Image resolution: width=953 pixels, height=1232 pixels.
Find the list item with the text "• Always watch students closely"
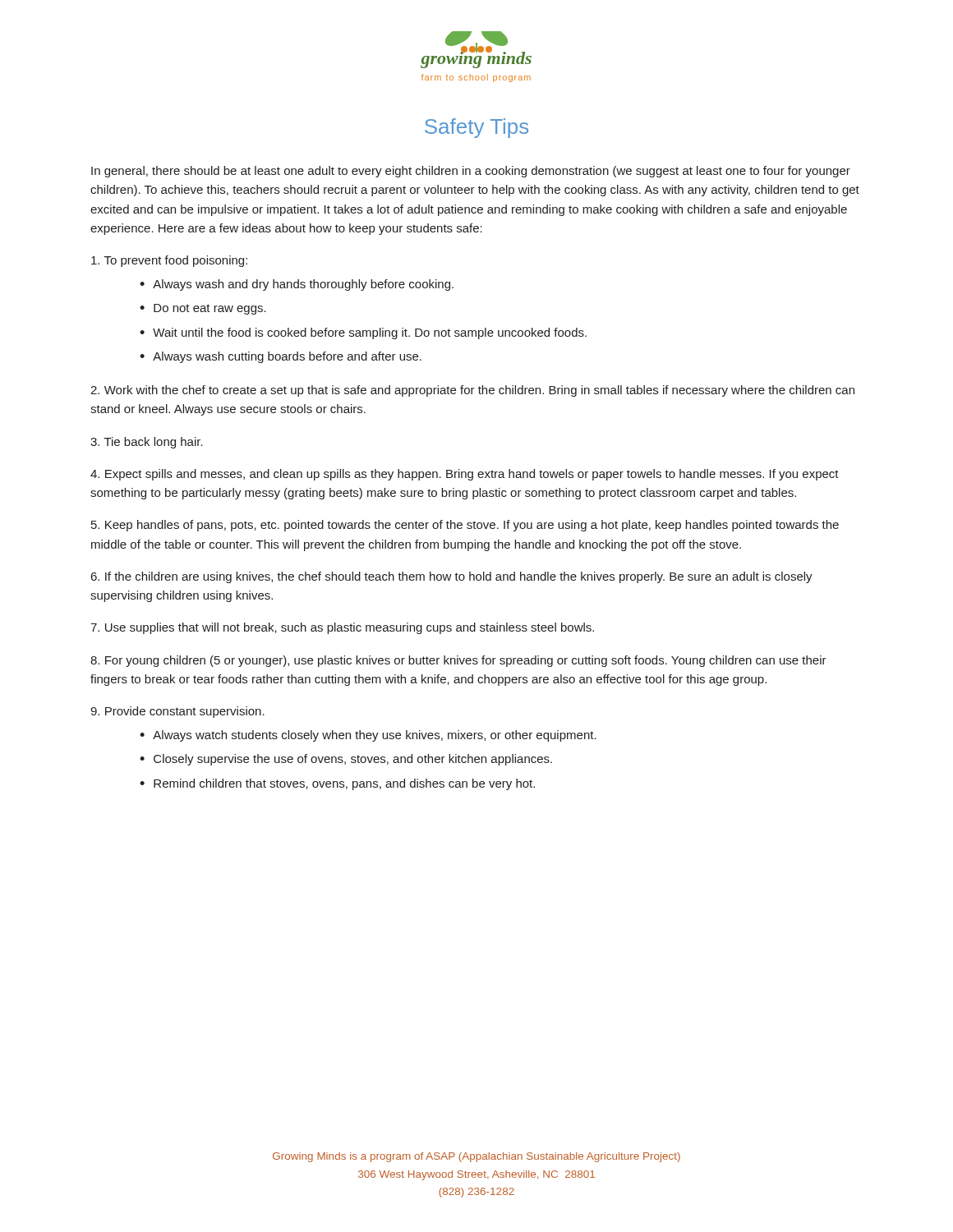click(368, 736)
